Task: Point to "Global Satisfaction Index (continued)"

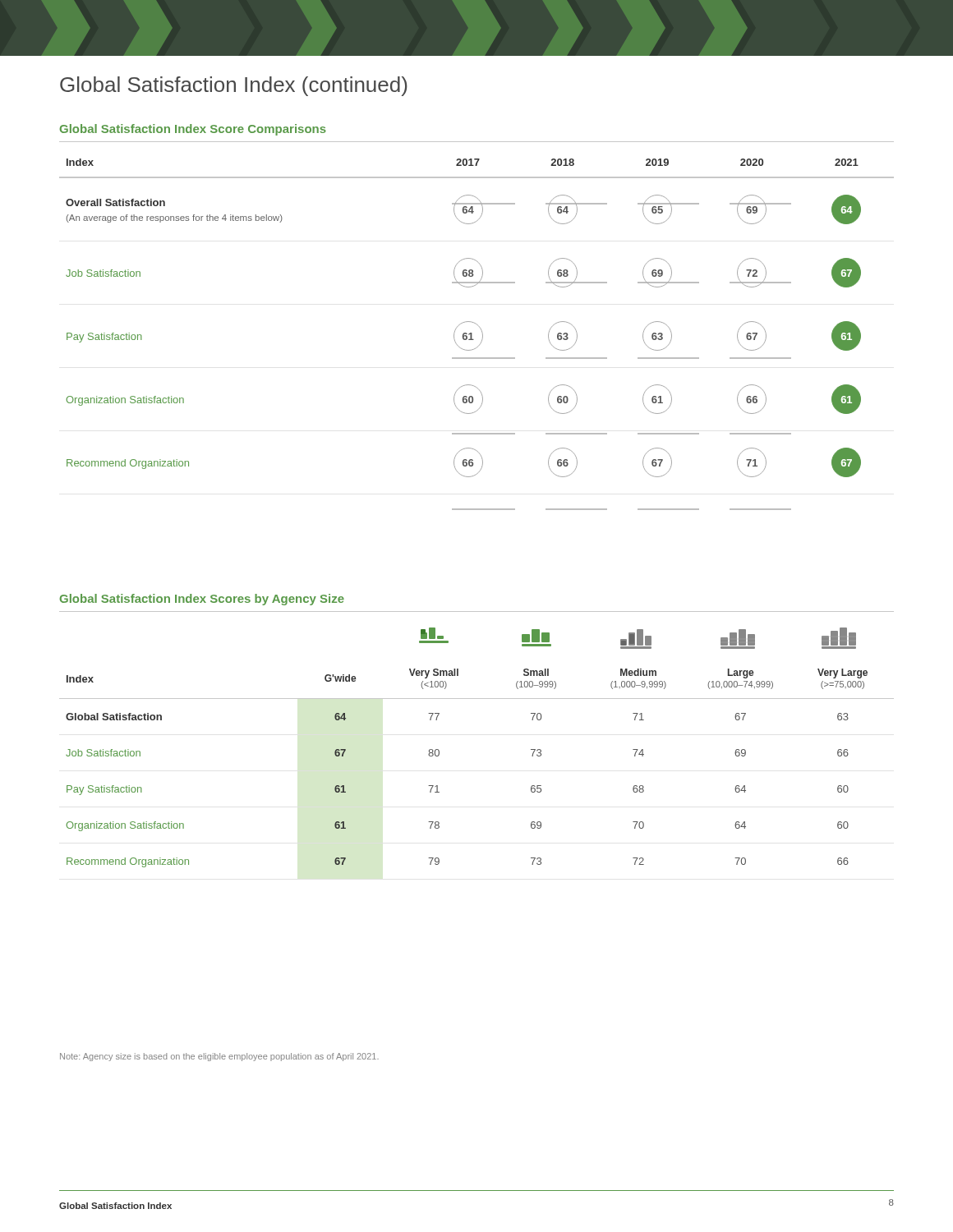Action: 234,85
